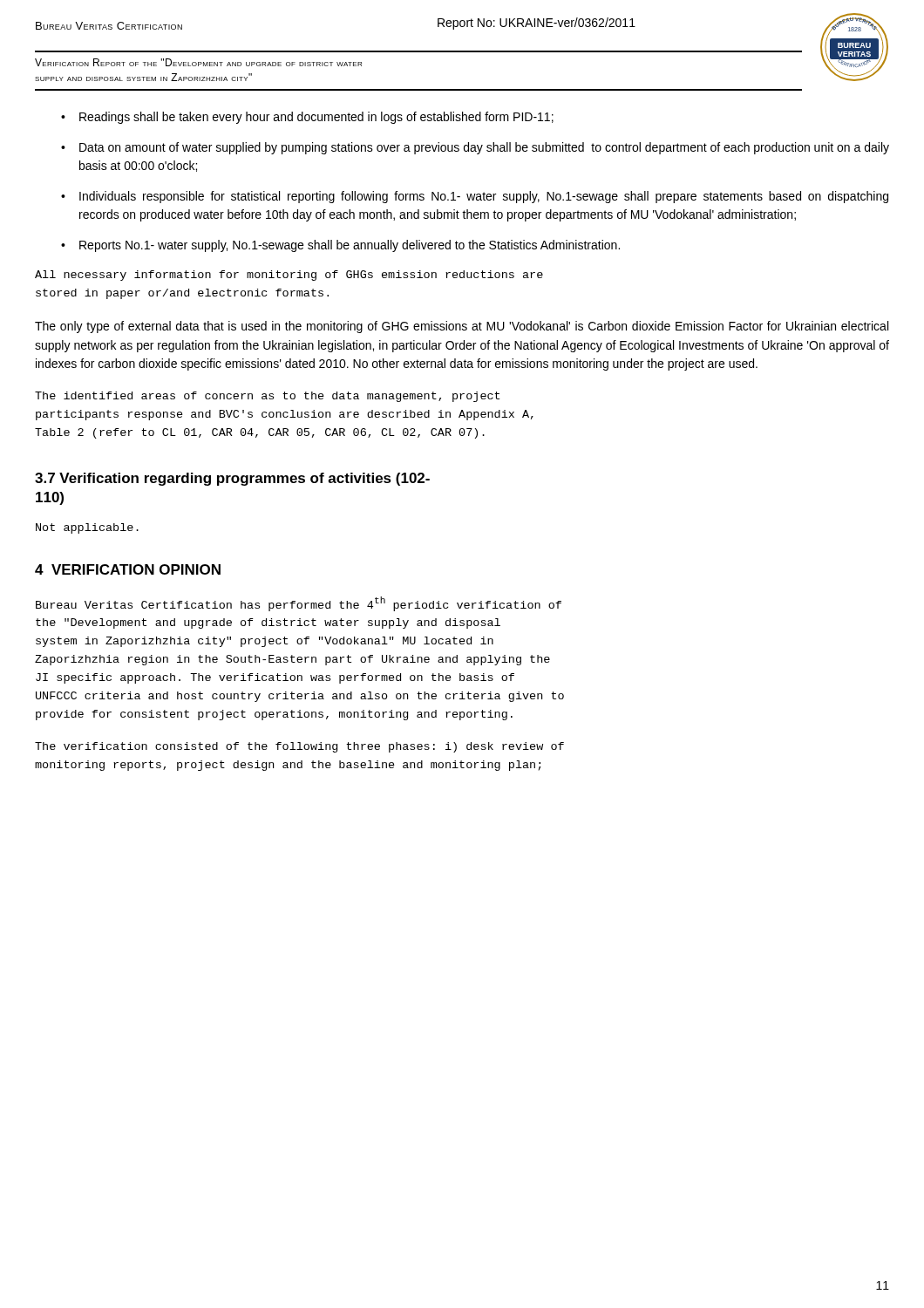924x1308 pixels.
Task: Select the text block that reads "The identified areas of"
Action: 286,414
